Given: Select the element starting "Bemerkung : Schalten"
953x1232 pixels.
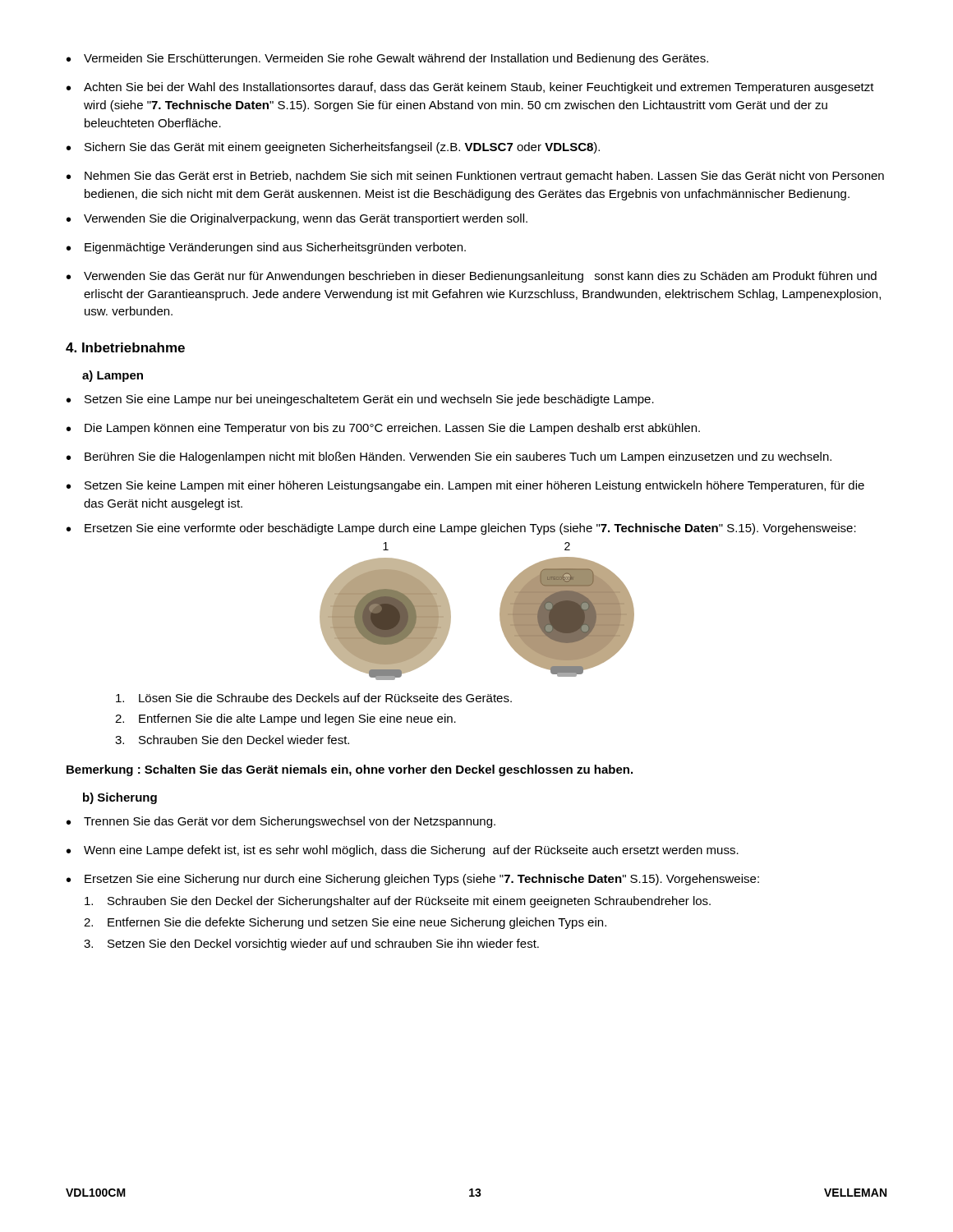Looking at the screenshot, I should coord(350,769).
